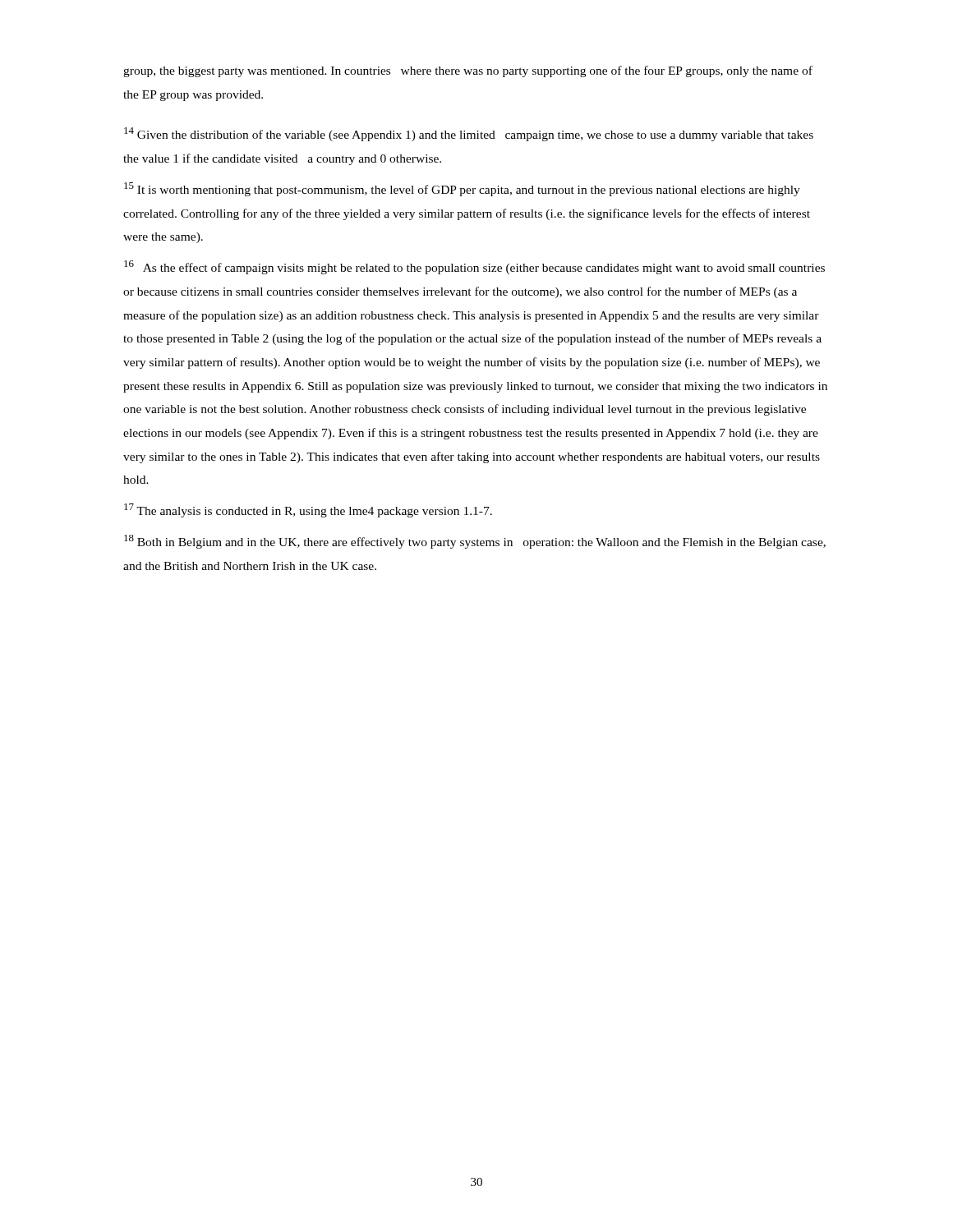Locate the block of text that opens with "15 It is worth mentioning that post-communism, the"

467,211
